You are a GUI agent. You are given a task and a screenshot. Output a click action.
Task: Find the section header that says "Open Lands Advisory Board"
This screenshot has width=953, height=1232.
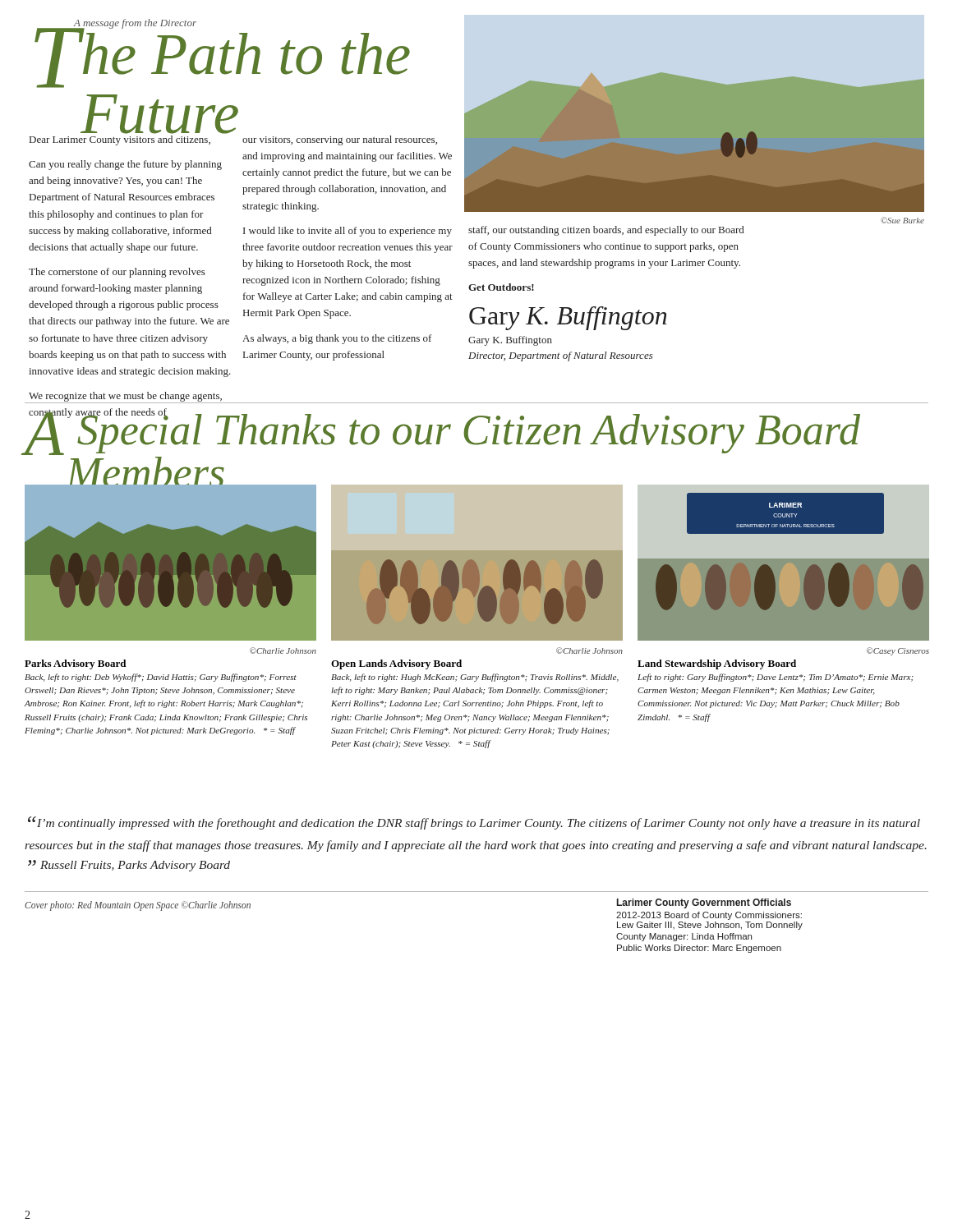pyautogui.click(x=396, y=663)
